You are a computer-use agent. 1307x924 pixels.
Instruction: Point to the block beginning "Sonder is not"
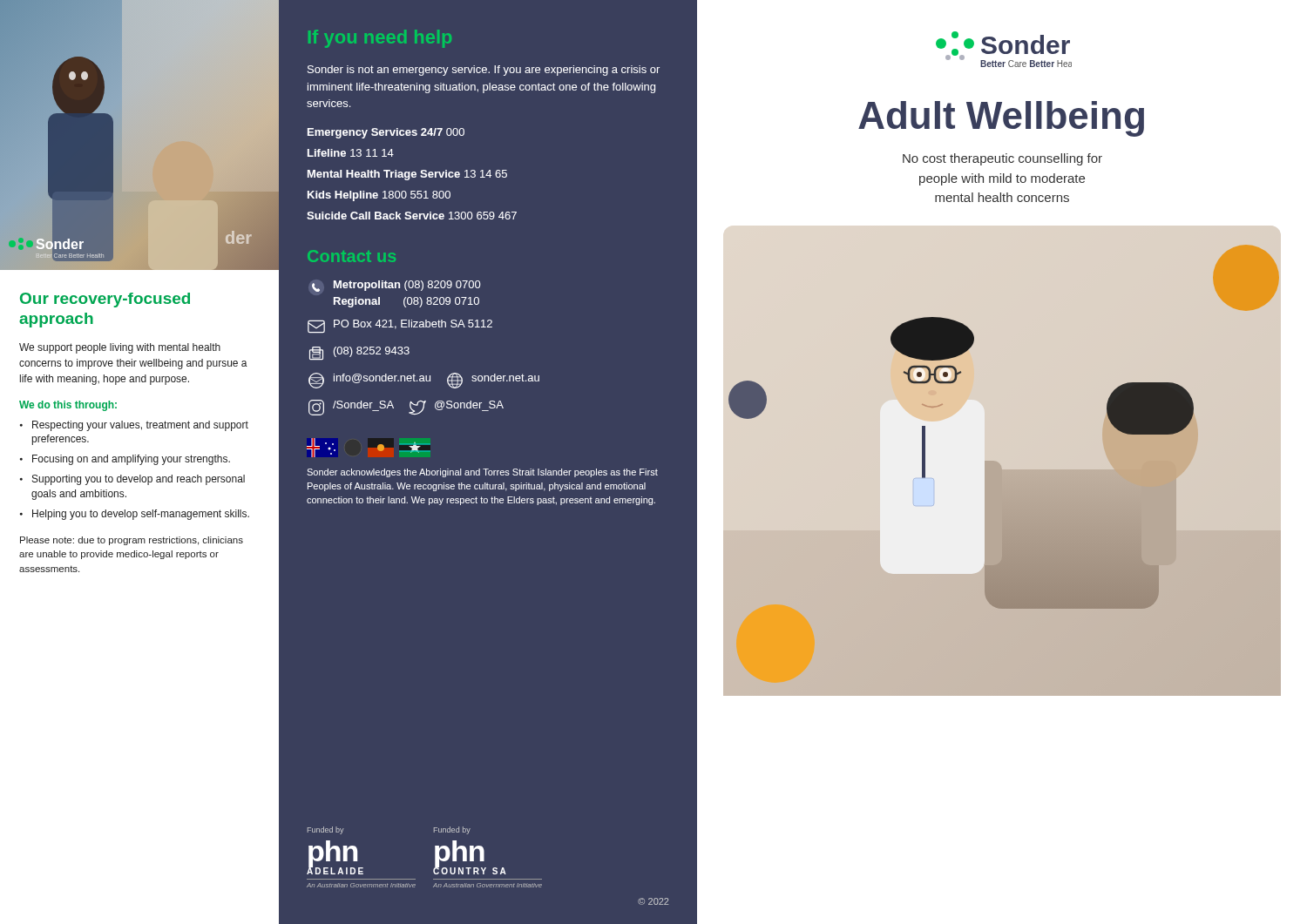(483, 86)
